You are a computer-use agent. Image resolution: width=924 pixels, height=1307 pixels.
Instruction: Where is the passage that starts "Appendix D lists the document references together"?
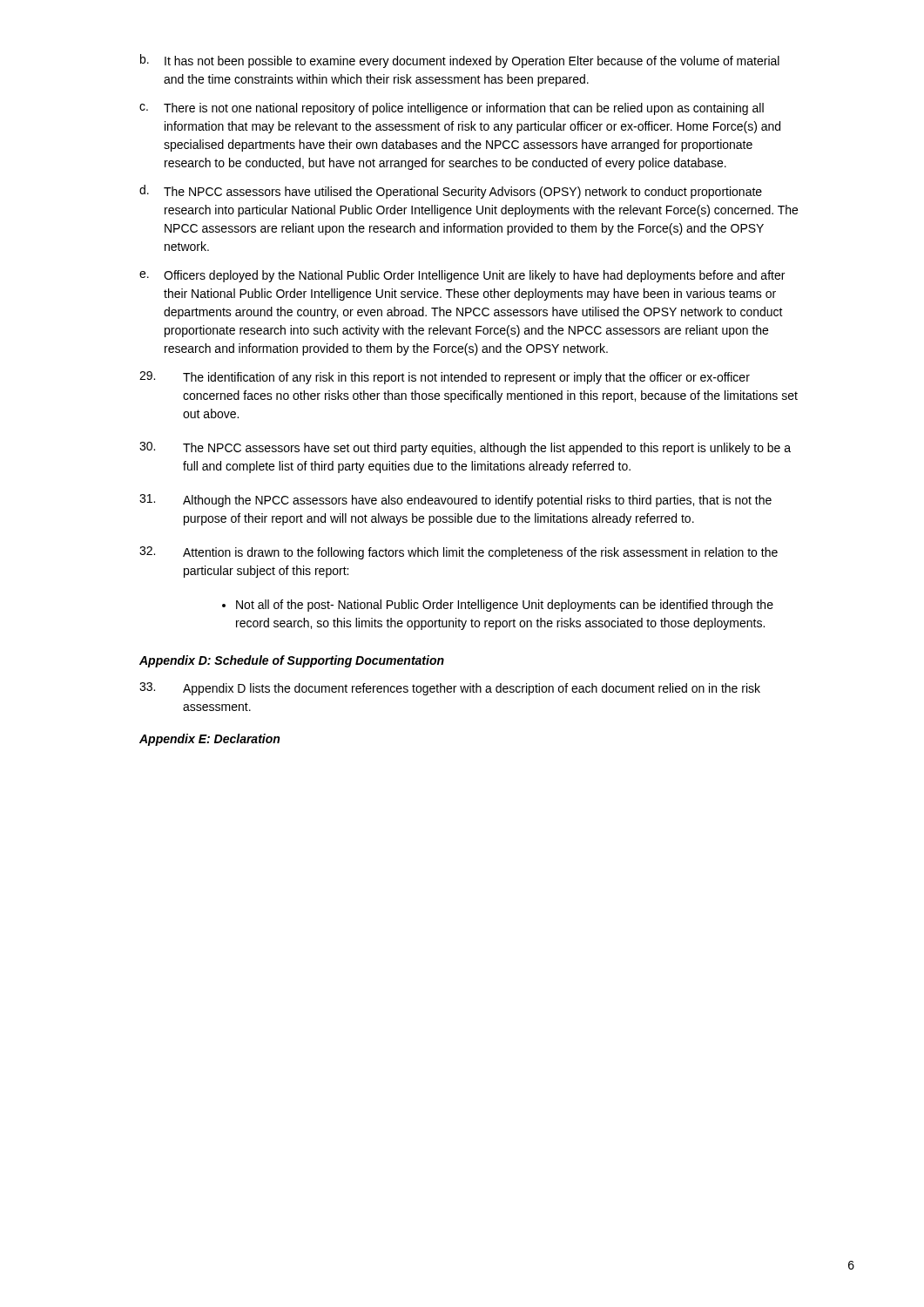[471, 698]
